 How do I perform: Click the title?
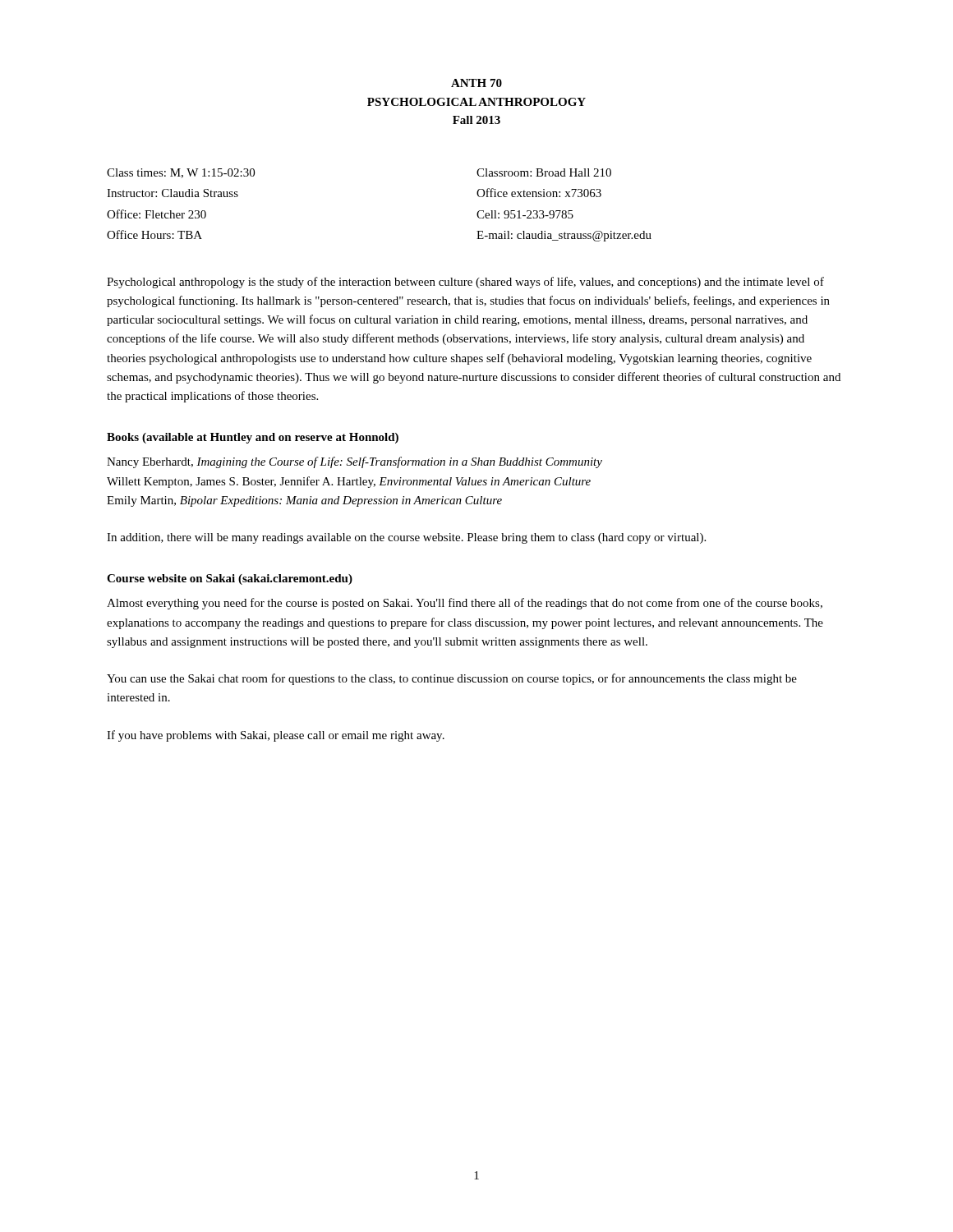tap(476, 102)
